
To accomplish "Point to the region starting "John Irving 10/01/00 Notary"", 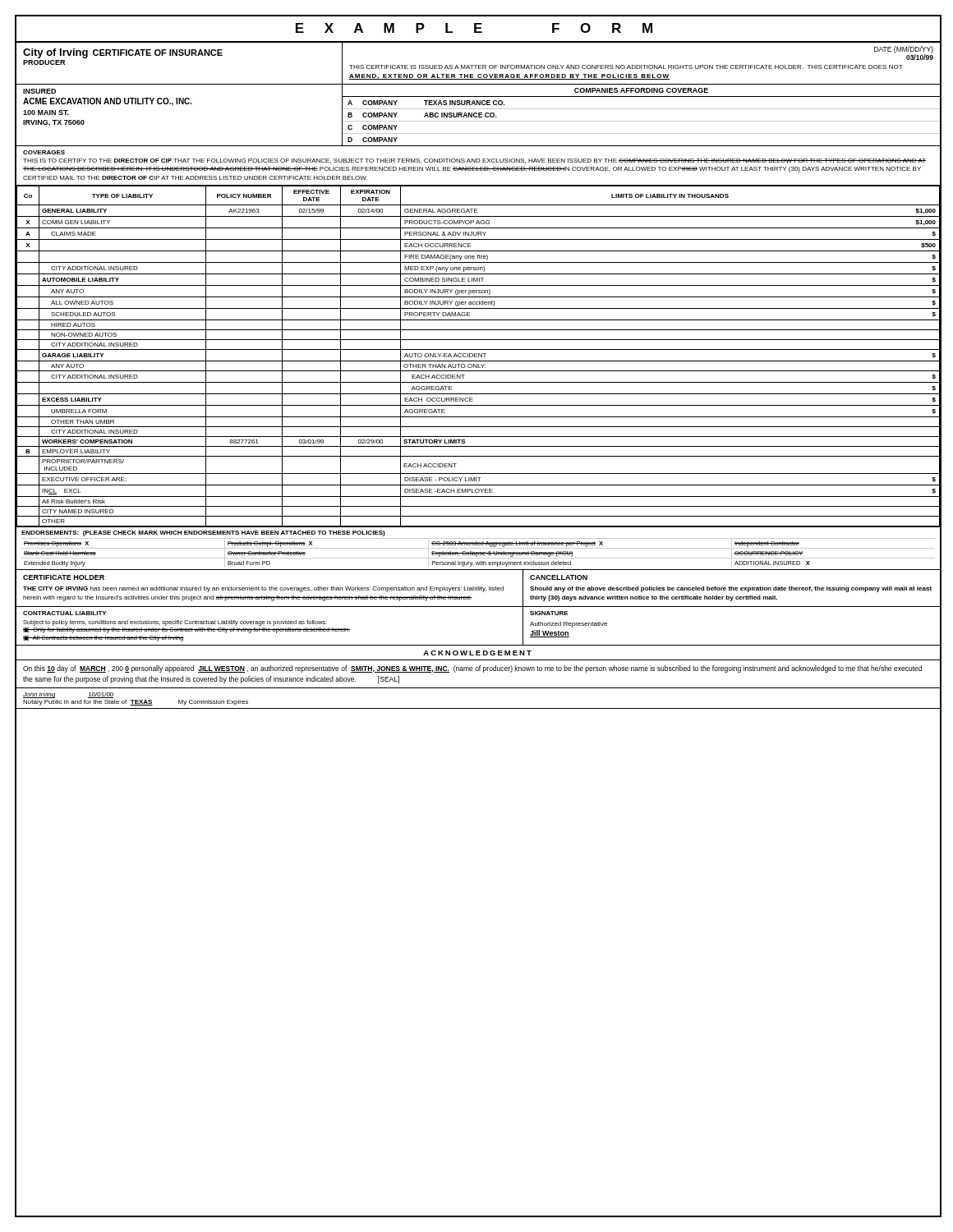I will coord(136,698).
